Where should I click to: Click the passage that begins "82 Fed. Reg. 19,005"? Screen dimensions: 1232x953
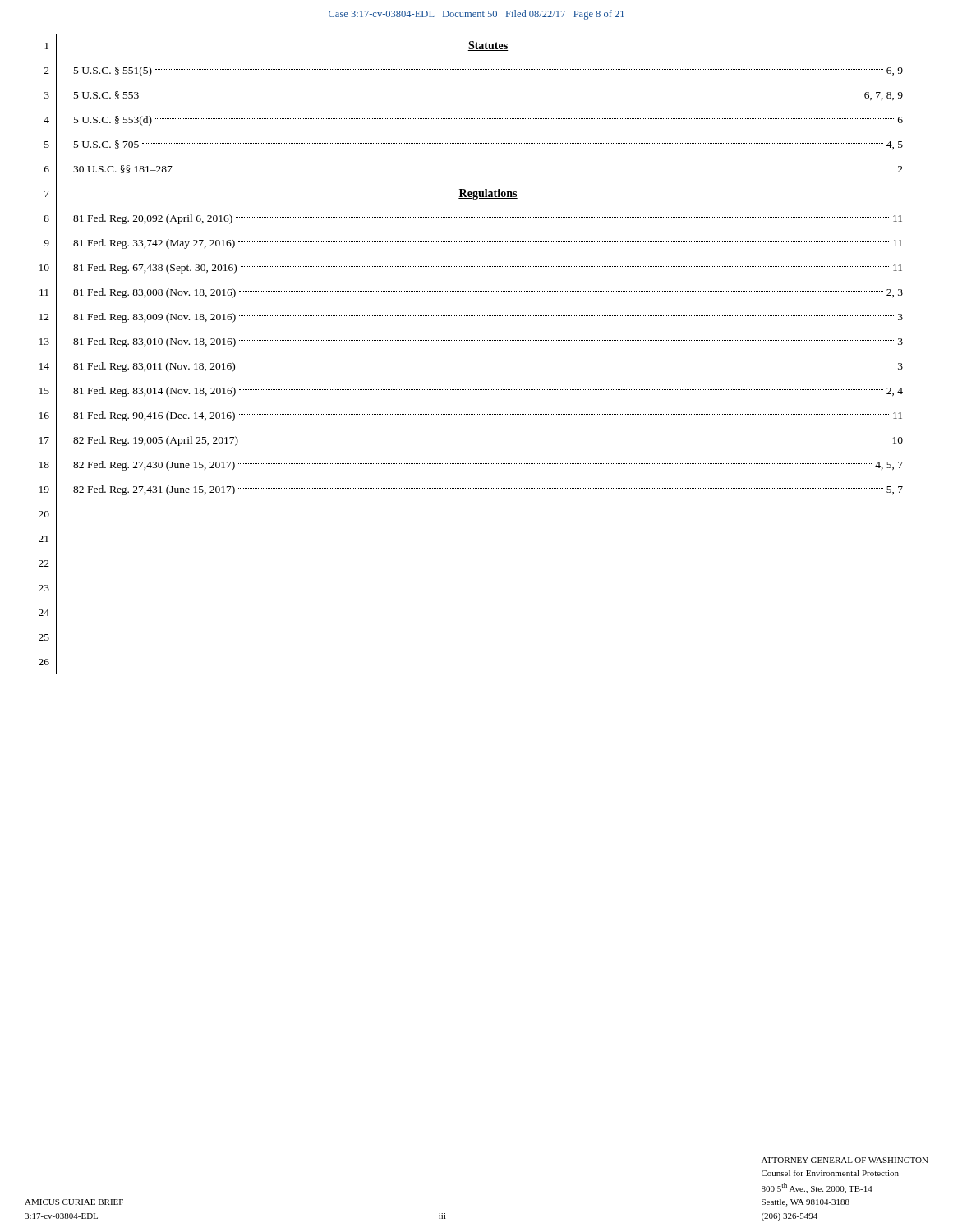point(488,440)
